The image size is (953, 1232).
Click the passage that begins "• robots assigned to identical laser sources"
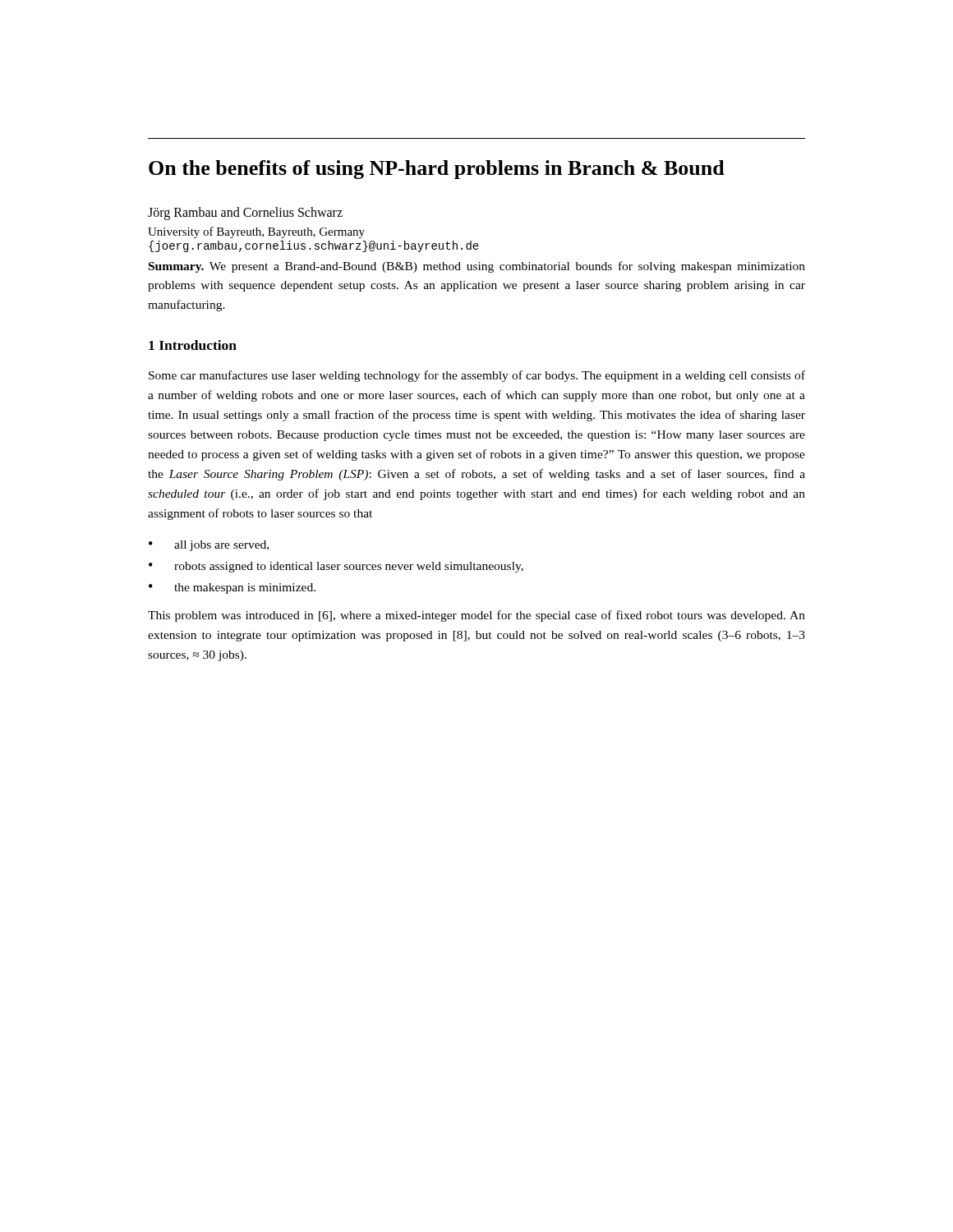tap(336, 566)
